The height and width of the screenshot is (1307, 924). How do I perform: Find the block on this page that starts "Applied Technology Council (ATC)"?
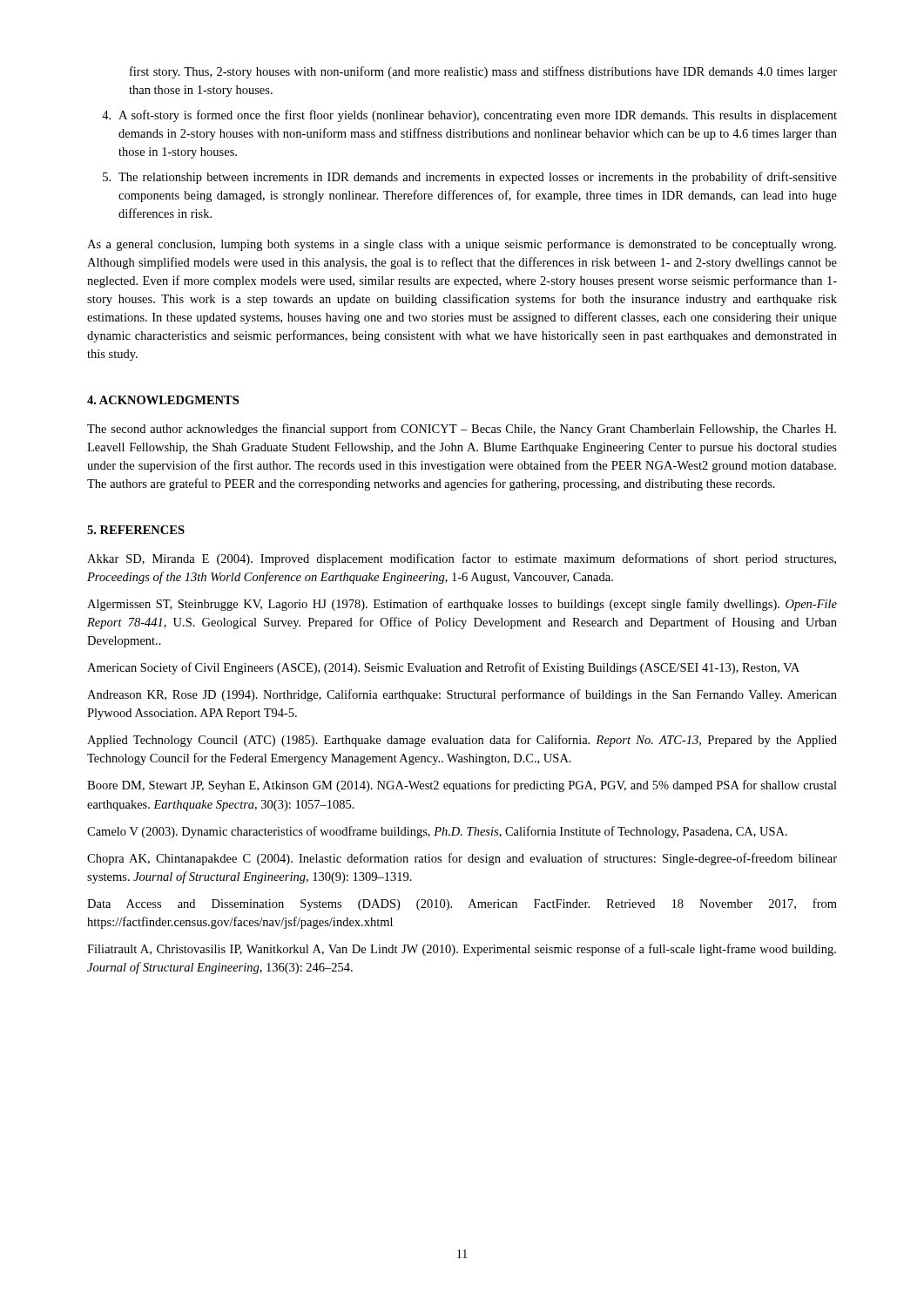pyautogui.click(x=462, y=749)
